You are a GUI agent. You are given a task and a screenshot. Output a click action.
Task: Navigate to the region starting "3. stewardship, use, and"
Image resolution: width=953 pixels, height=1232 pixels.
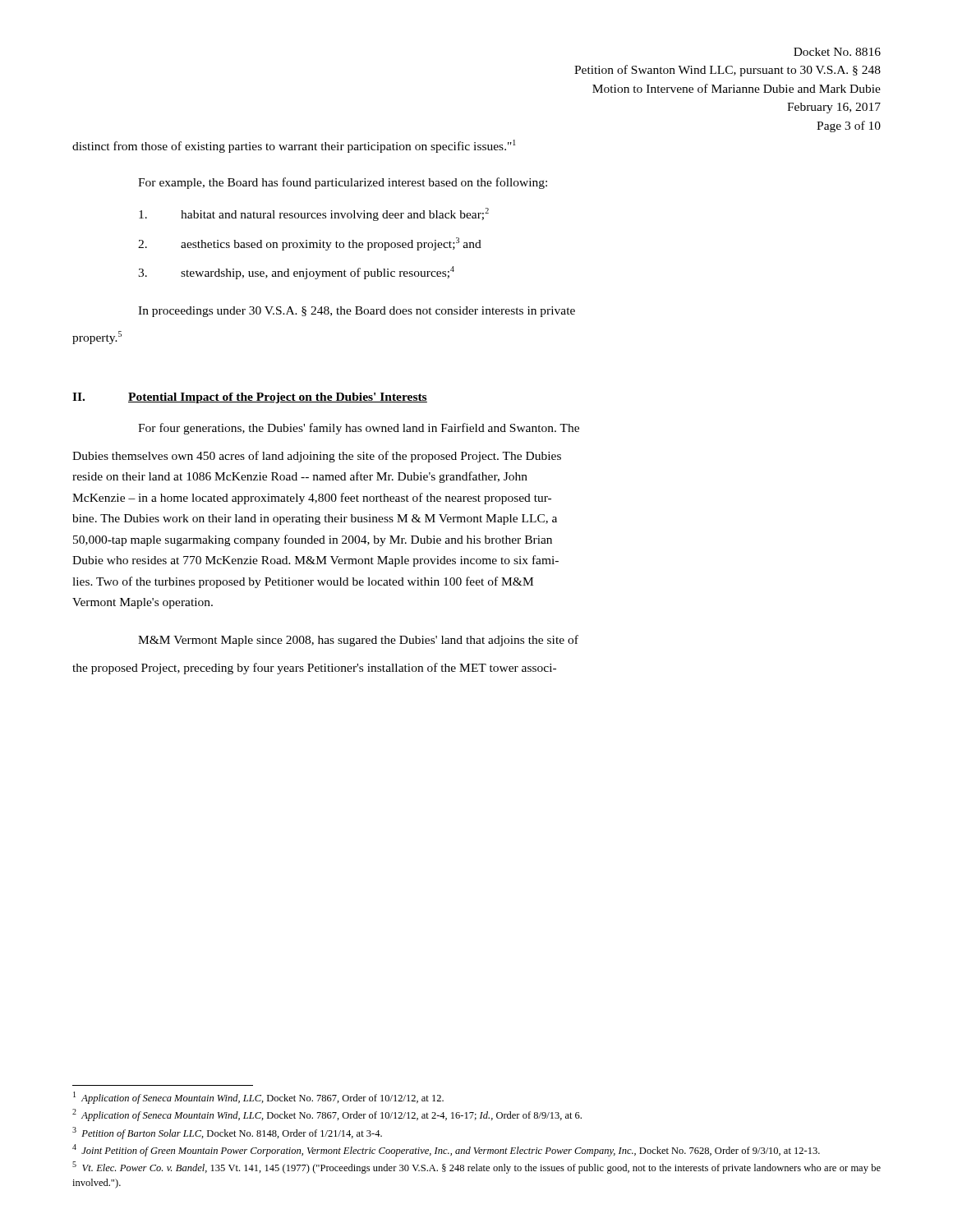(x=296, y=273)
